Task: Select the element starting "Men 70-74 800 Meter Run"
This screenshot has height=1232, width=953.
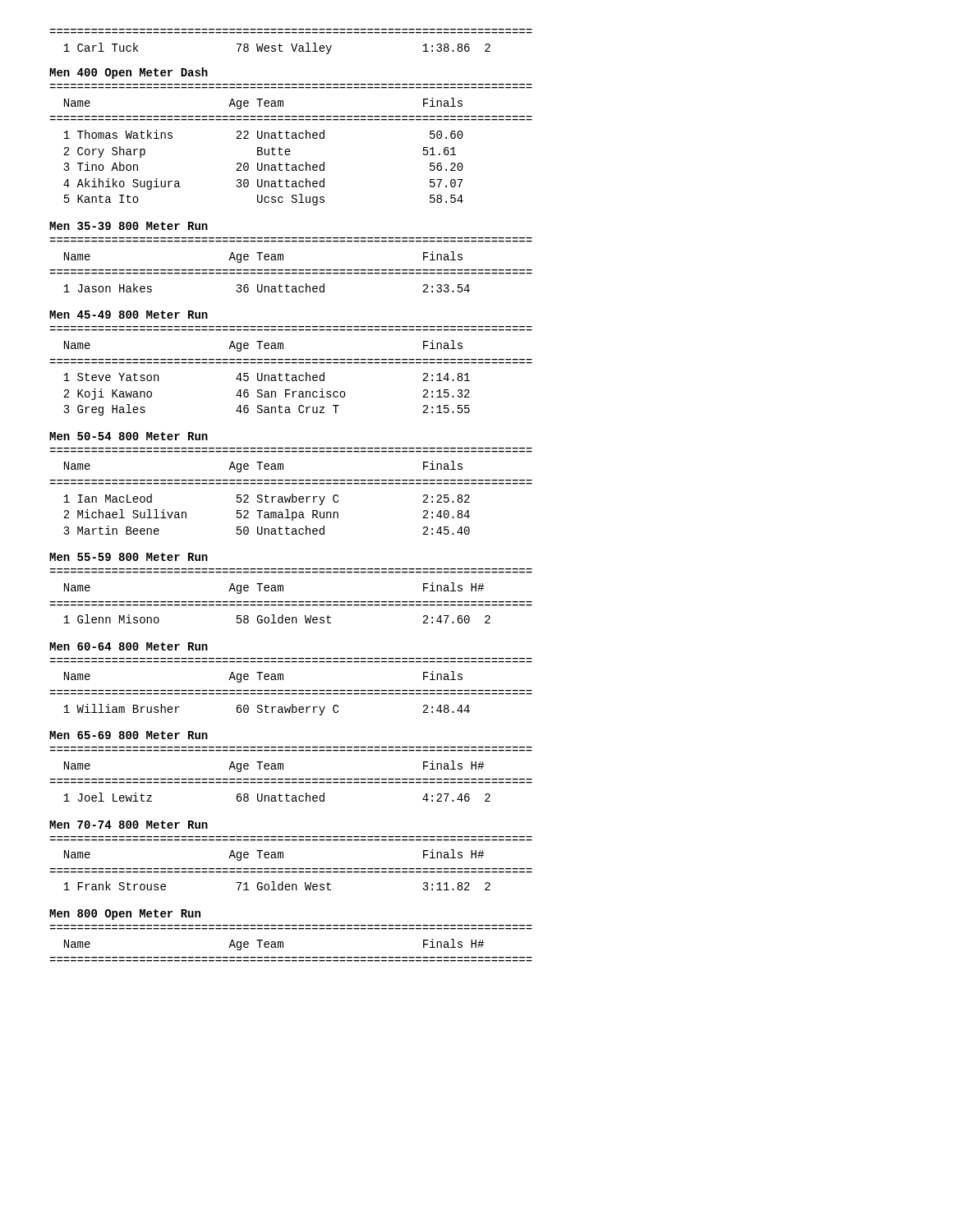Action: (129, 825)
